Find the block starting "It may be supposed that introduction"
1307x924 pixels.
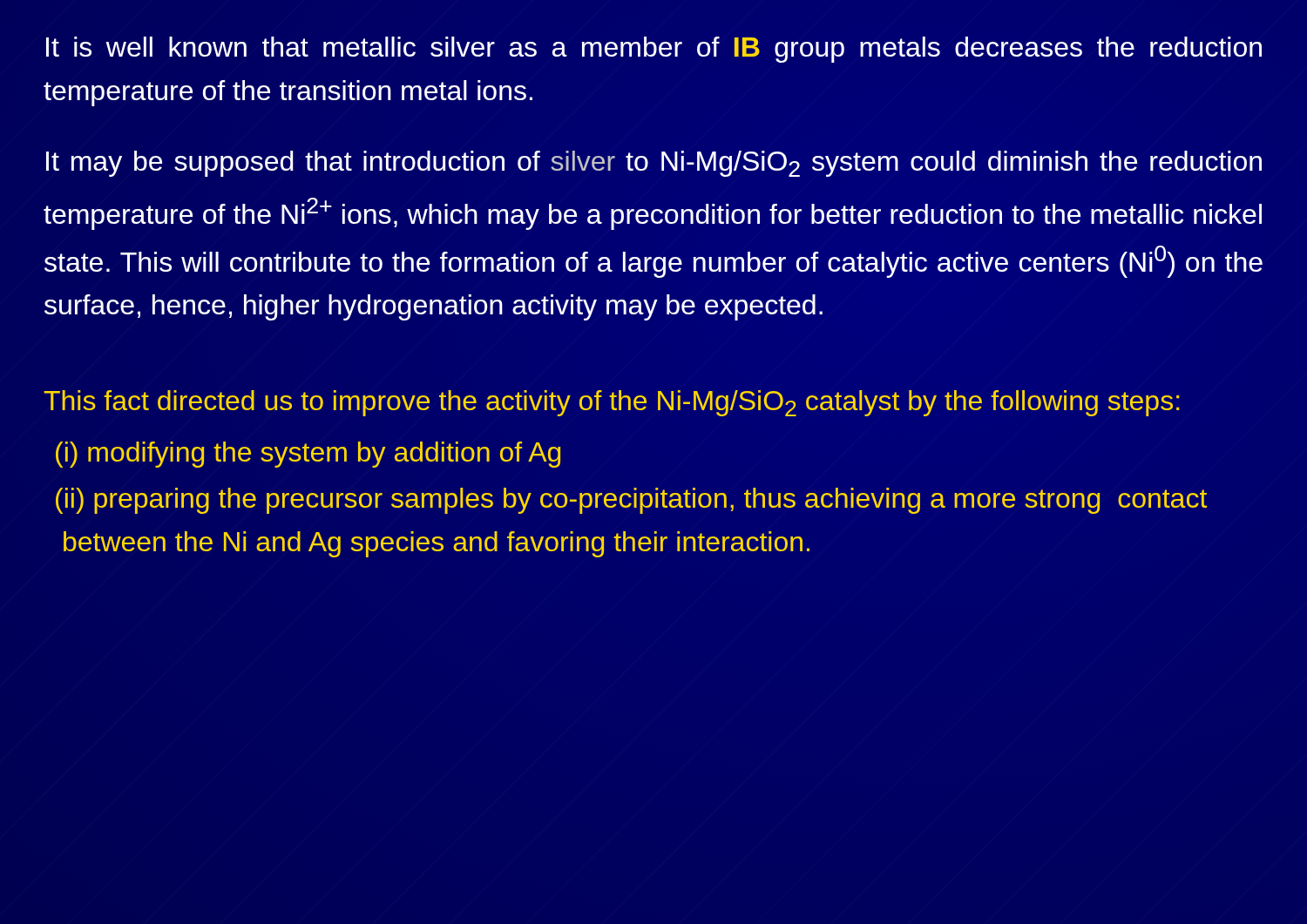pyautogui.click(x=654, y=233)
